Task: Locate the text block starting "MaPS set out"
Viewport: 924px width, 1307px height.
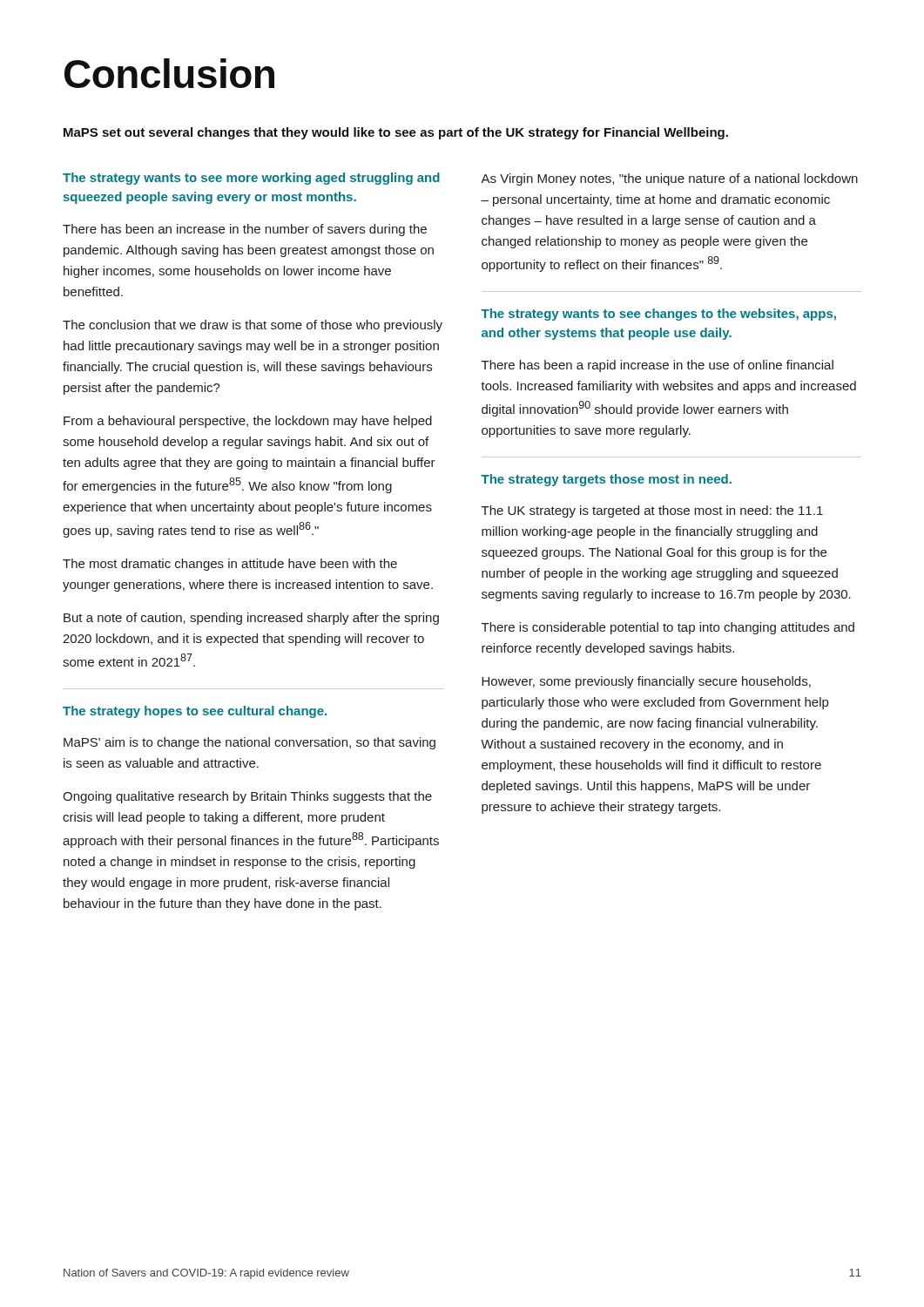Action: (x=396, y=132)
